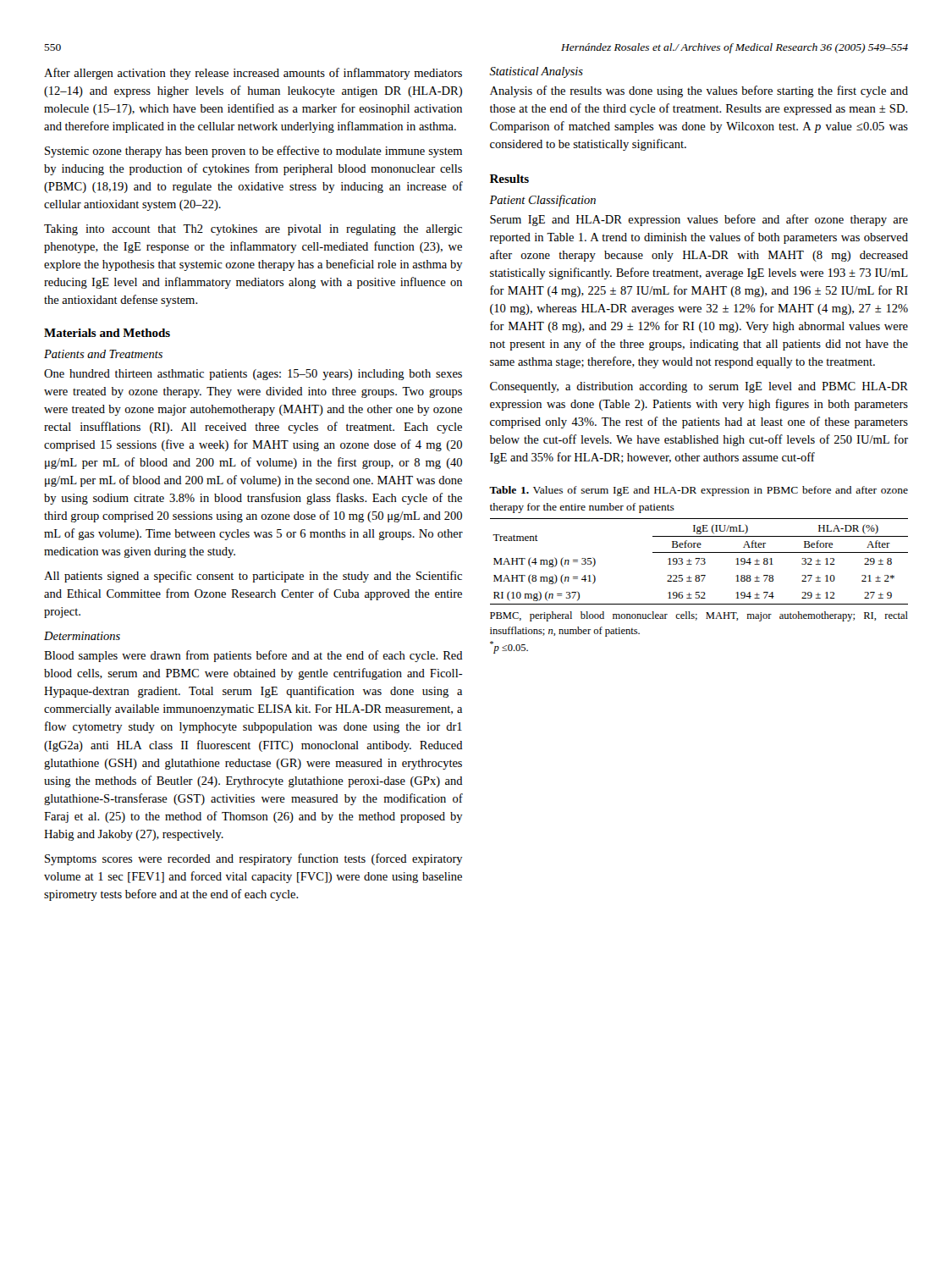Select the text block containing "Analysis of the"
Screen dimensions: 1270x952
pos(699,118)
